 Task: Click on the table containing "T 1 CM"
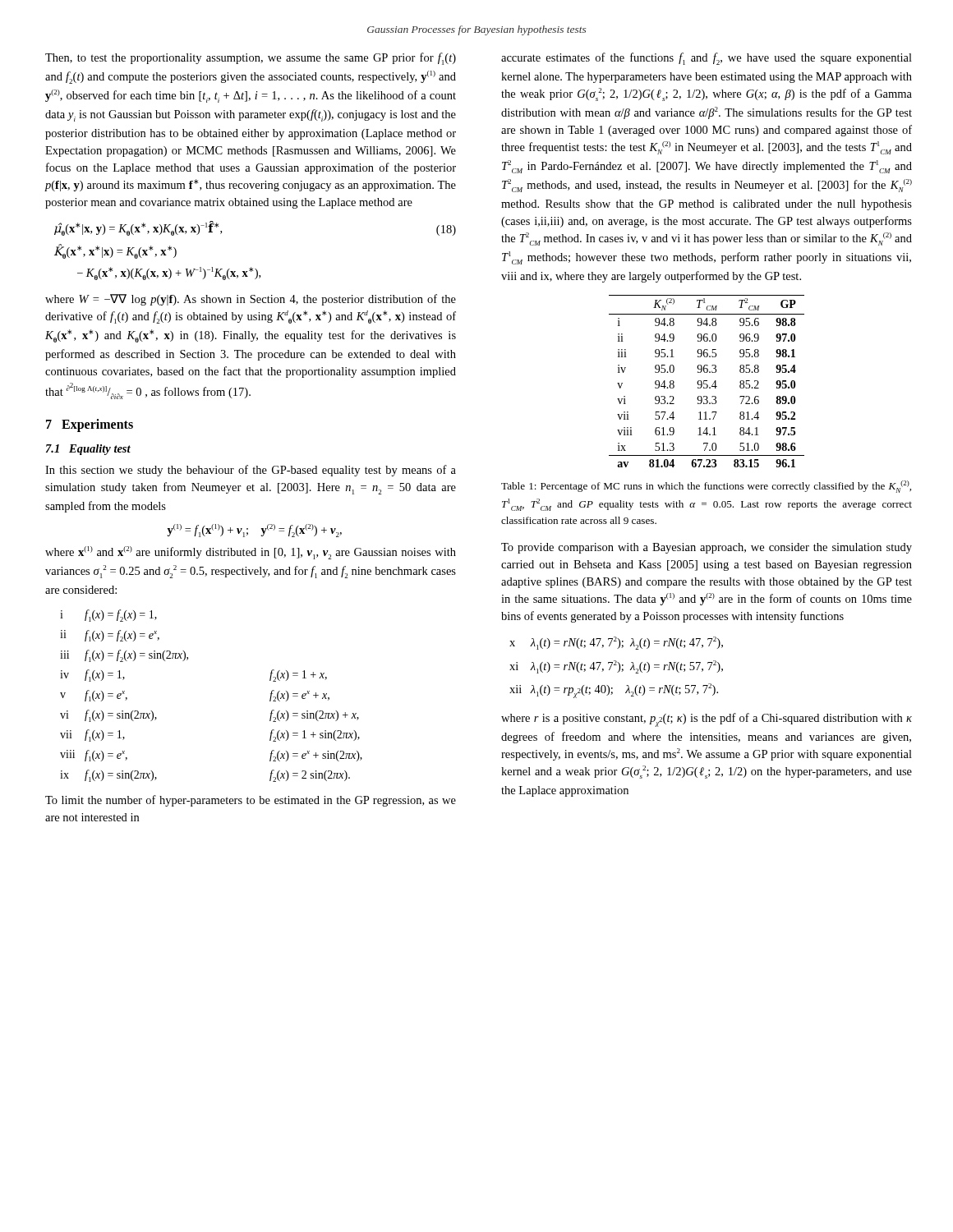click(x=707, y=383)
